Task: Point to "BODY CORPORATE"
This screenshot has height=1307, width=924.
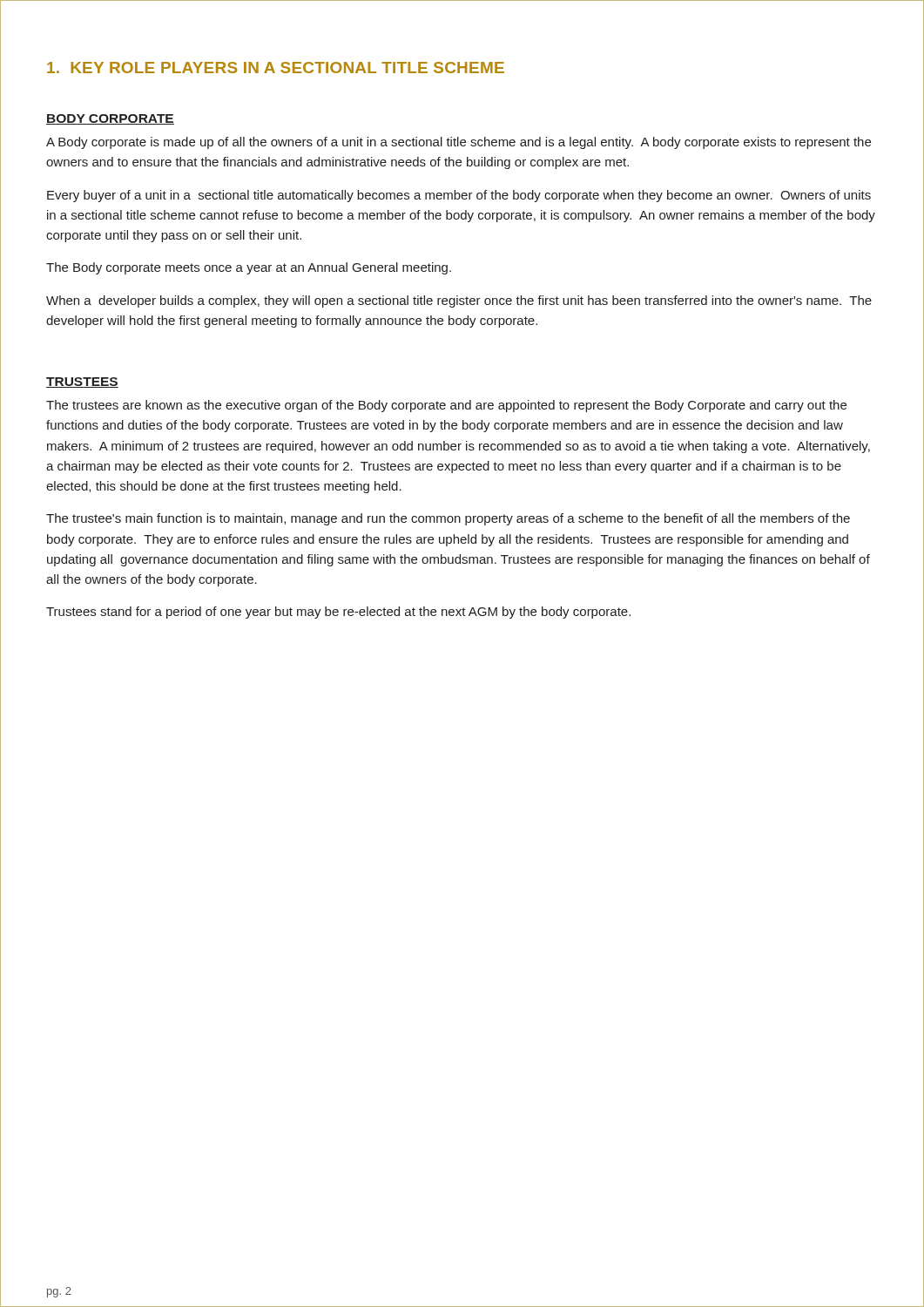Action: (x=110, y=118)
